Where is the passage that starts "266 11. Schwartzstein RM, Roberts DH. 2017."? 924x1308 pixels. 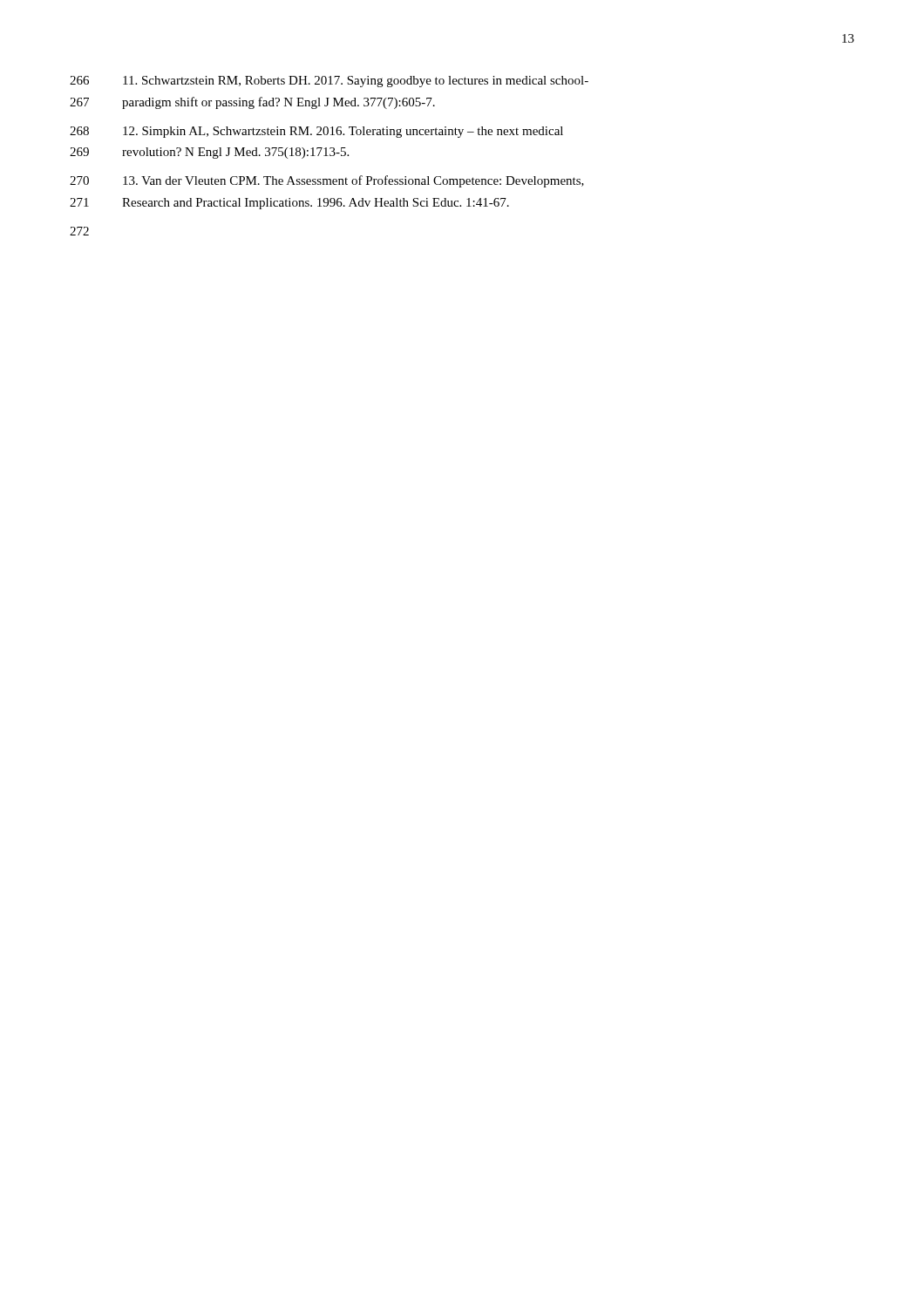pos(462,81)
